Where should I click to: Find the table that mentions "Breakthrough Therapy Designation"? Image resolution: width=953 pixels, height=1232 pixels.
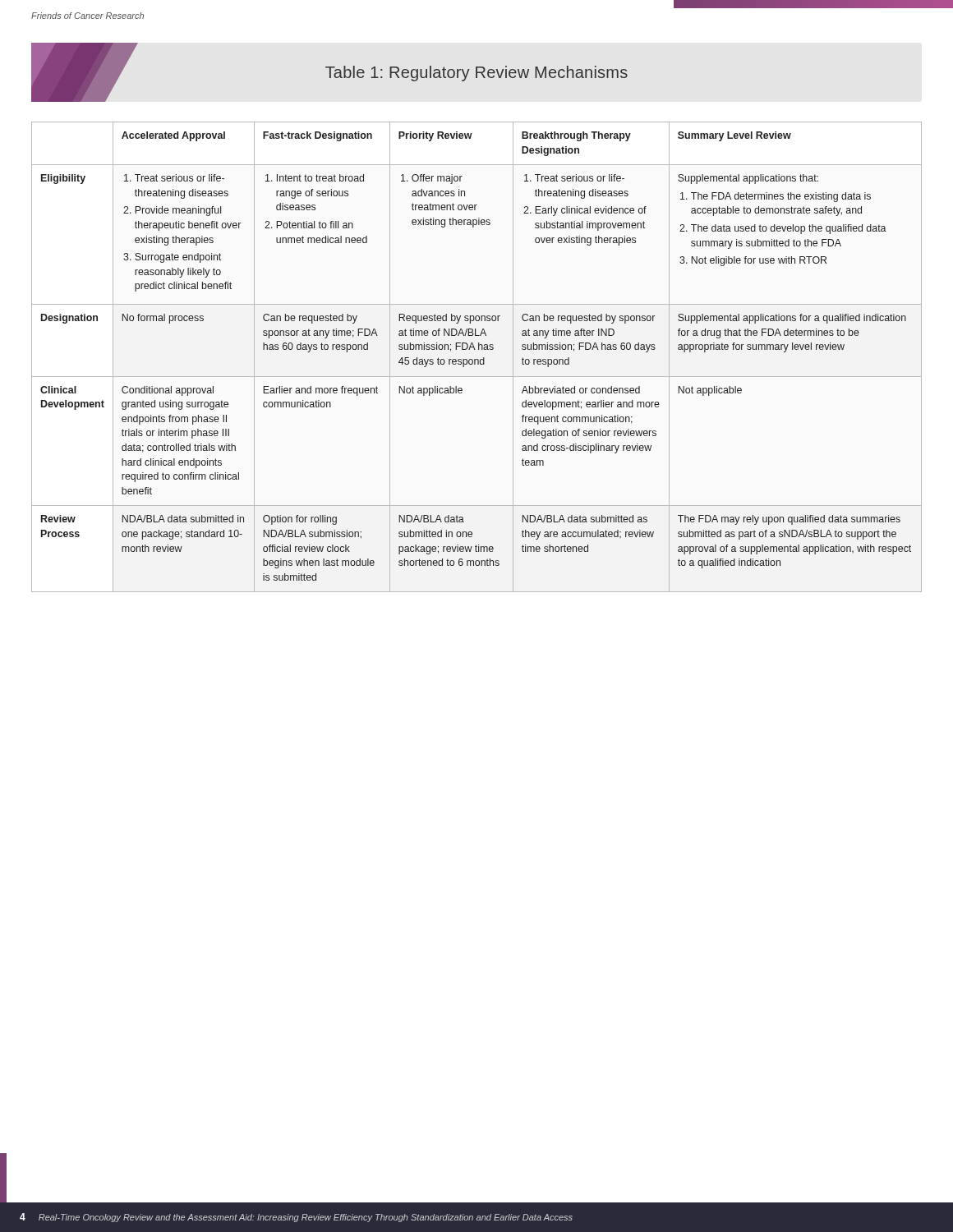click(476, 357)
